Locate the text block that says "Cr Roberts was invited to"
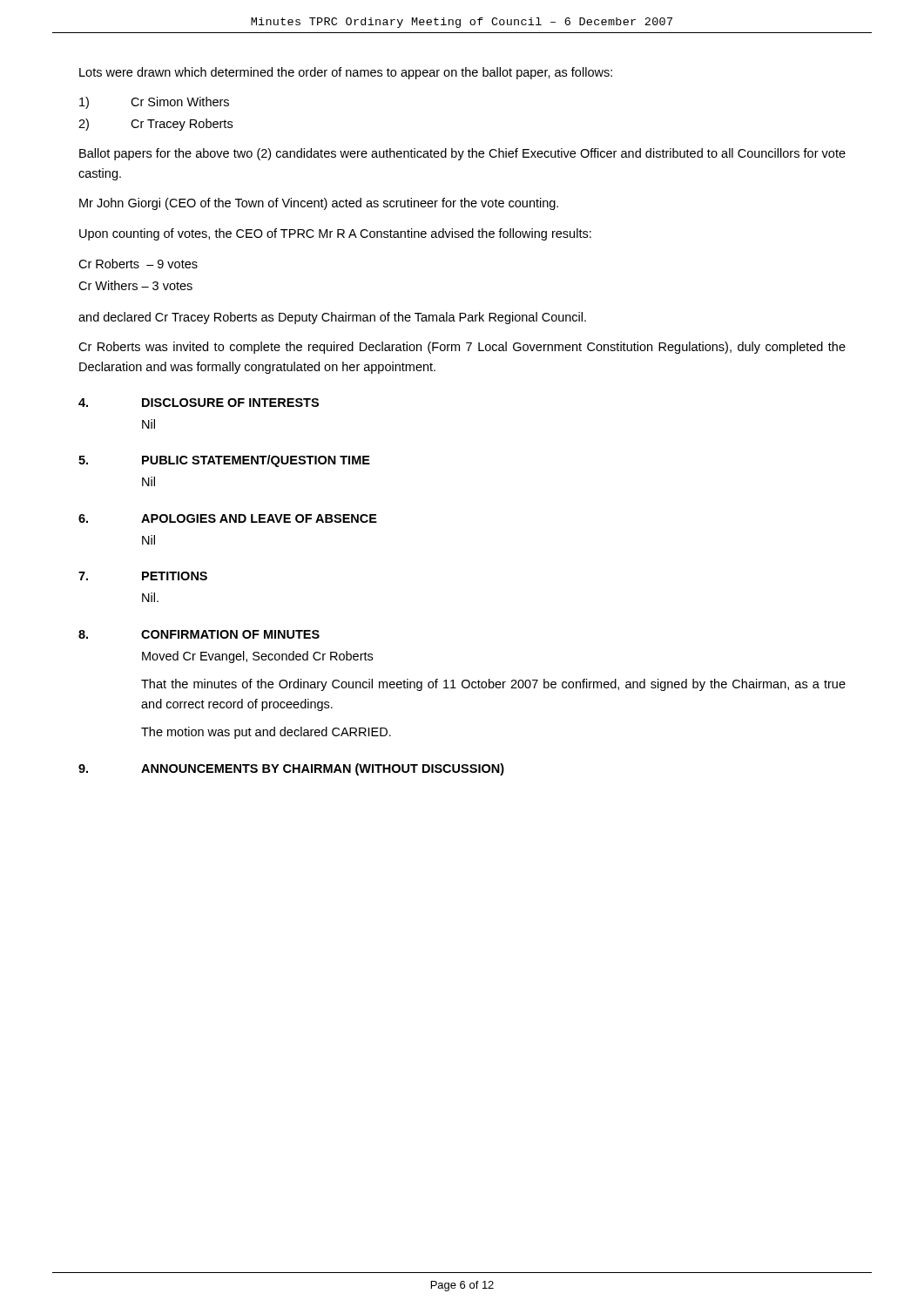 462,357
